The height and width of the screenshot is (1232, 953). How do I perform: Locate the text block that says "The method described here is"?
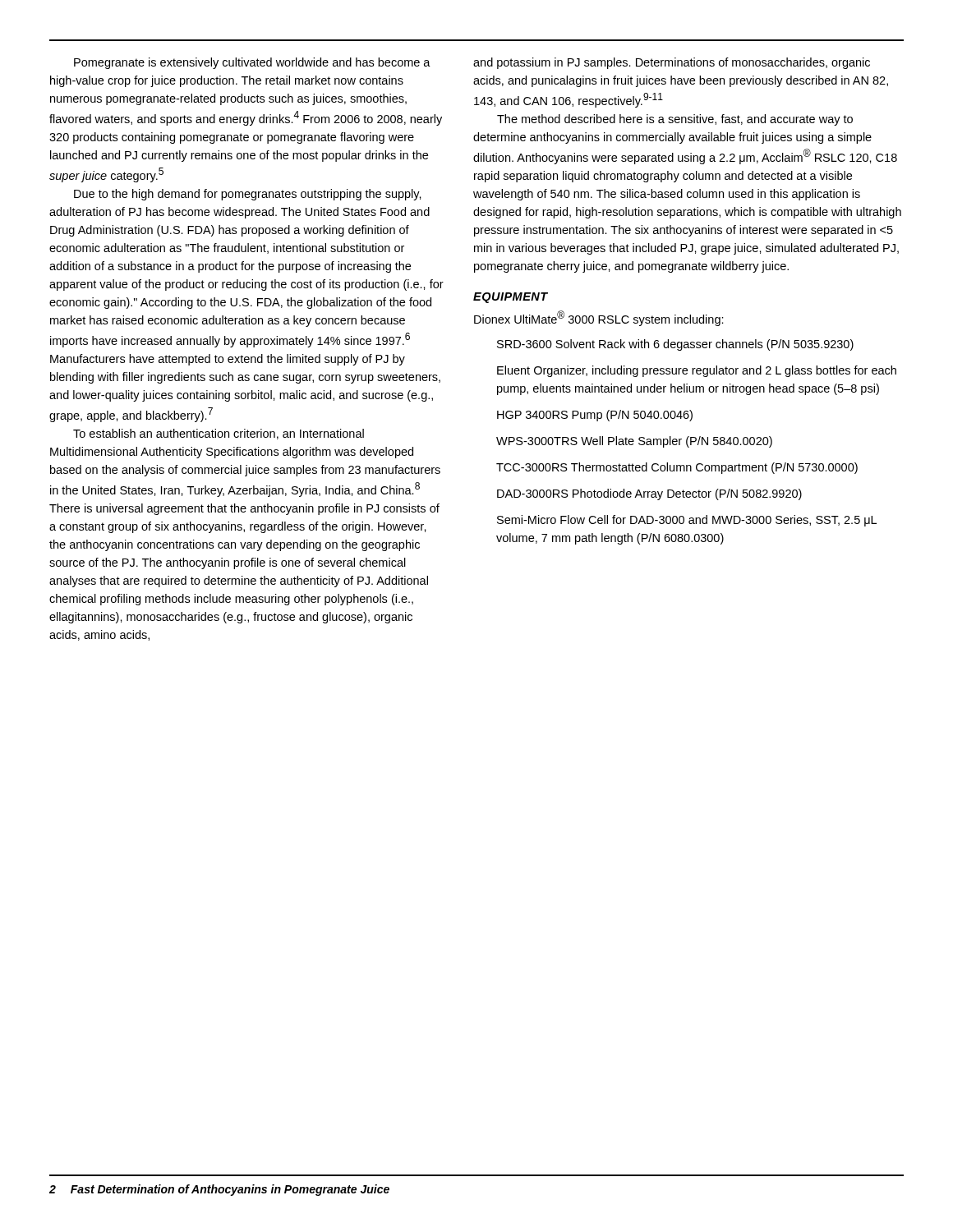click(x=688, y=193)
